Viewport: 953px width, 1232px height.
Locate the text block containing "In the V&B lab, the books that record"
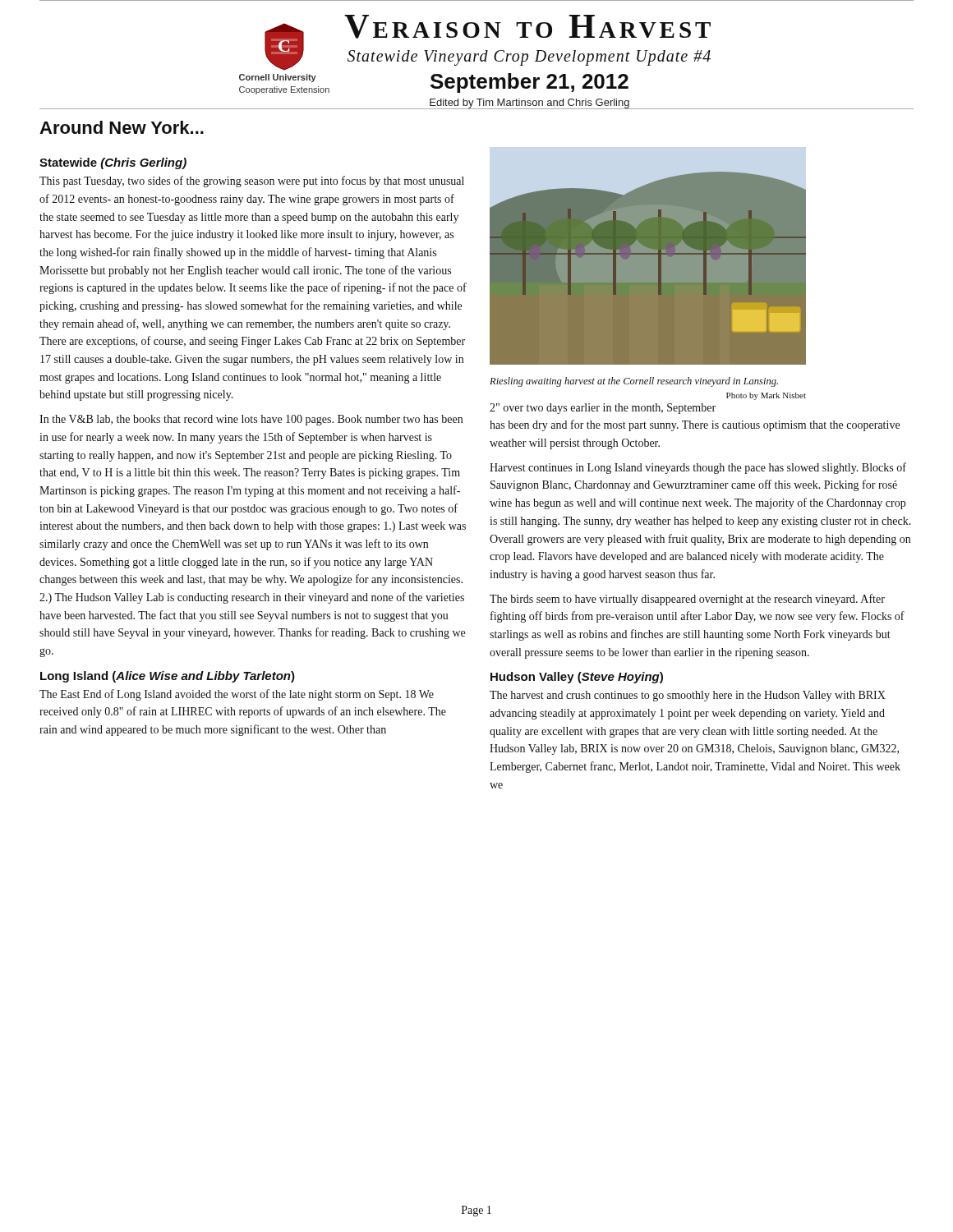pyautogui.click(x=253, y=535)
